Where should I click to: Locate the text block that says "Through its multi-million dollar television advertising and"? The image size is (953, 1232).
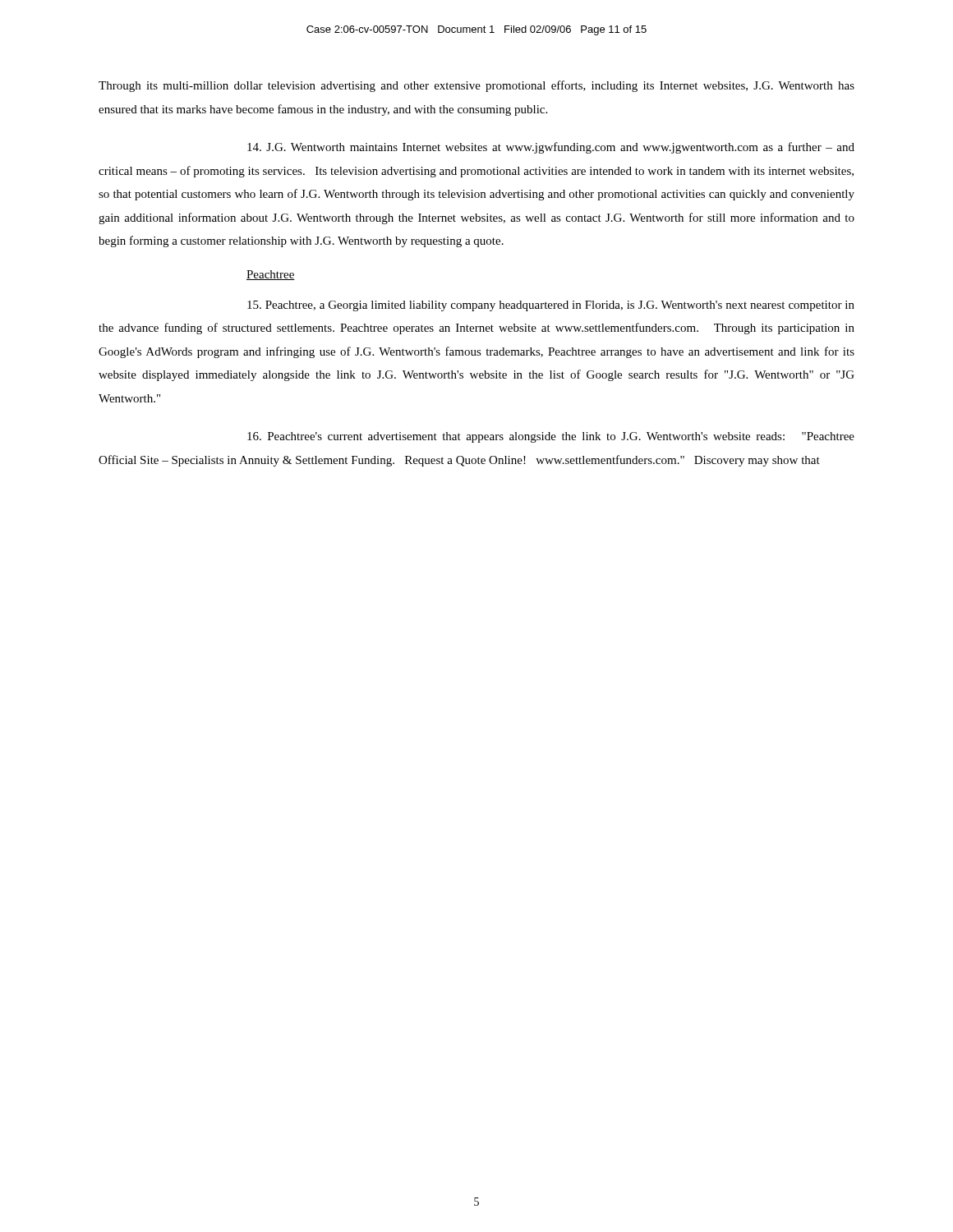point(476,97)
